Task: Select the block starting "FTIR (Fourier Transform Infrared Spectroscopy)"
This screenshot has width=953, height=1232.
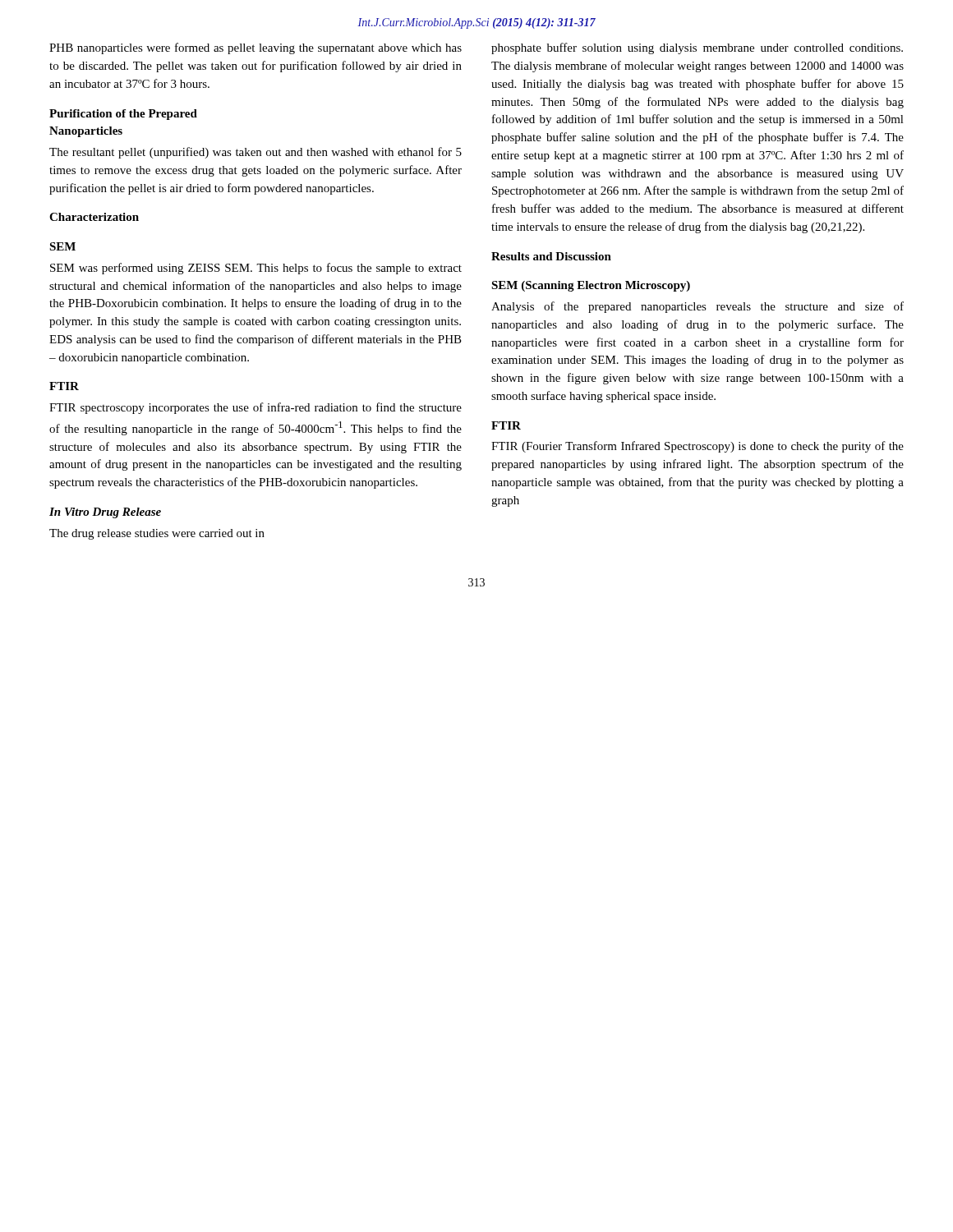Action: click(698, 473)
